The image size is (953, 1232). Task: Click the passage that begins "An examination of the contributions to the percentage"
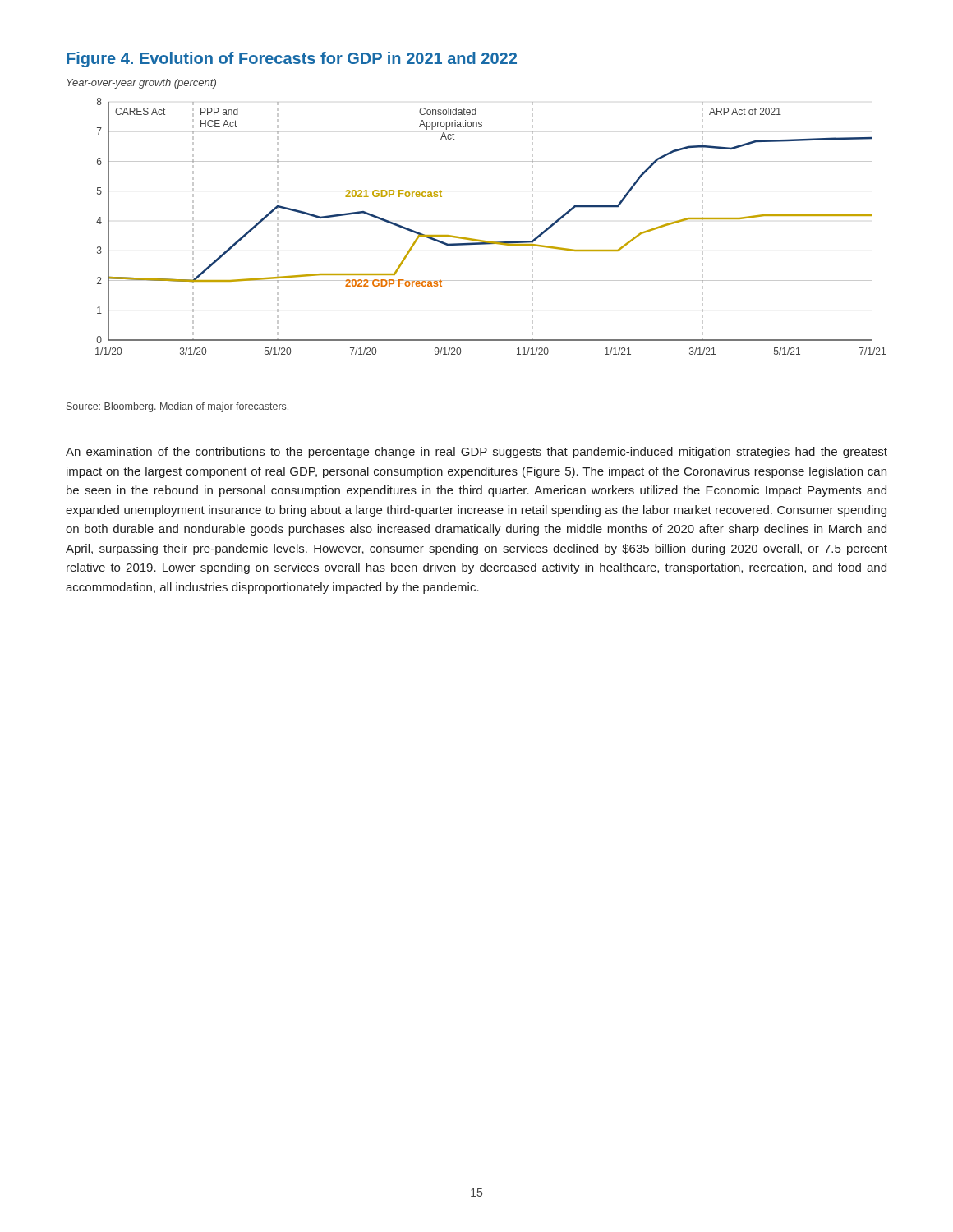point(476,519)
